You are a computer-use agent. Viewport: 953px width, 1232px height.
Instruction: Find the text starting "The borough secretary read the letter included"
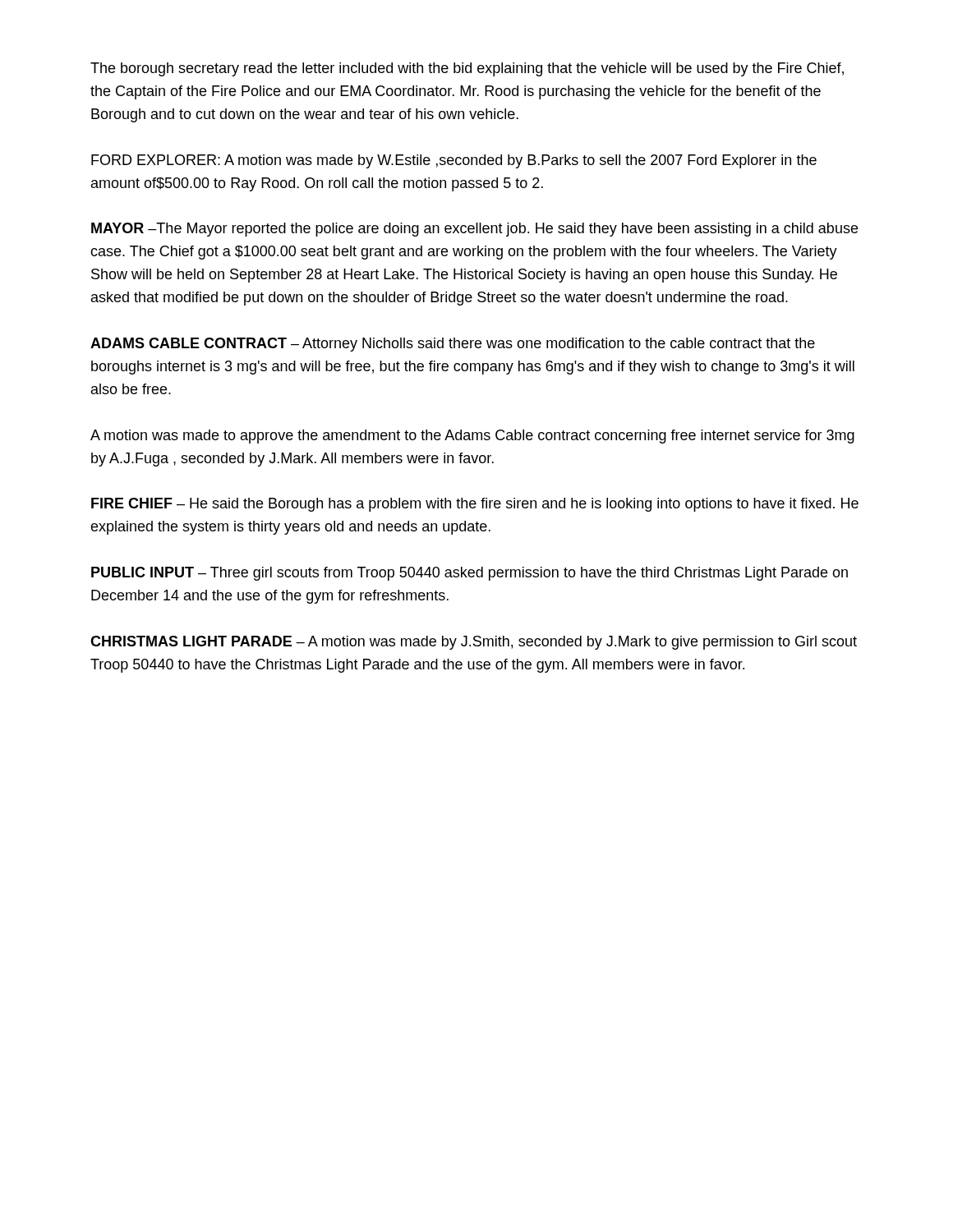click(x=468, y=91)
